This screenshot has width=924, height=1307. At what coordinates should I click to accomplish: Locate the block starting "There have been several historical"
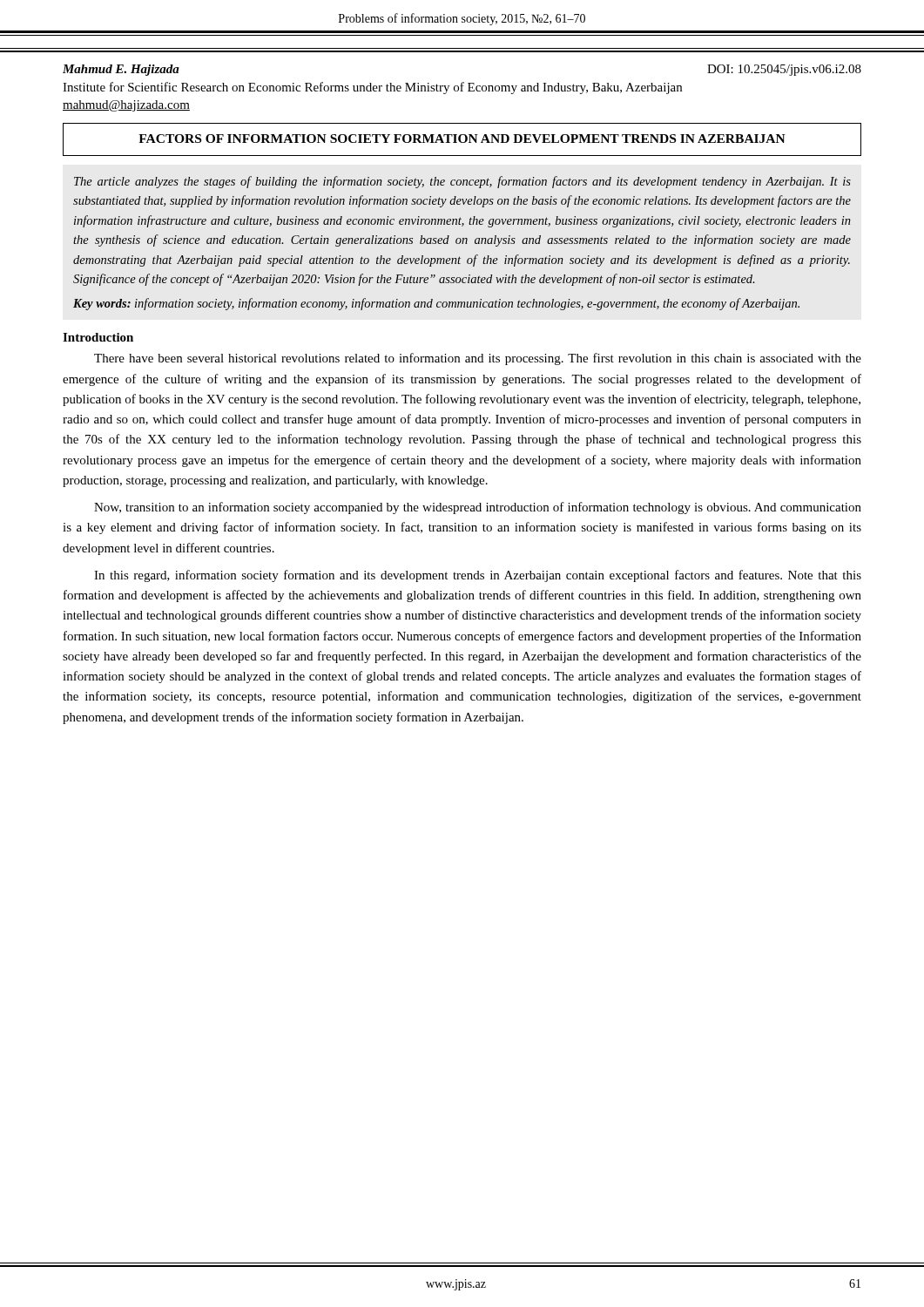point(462,419)
